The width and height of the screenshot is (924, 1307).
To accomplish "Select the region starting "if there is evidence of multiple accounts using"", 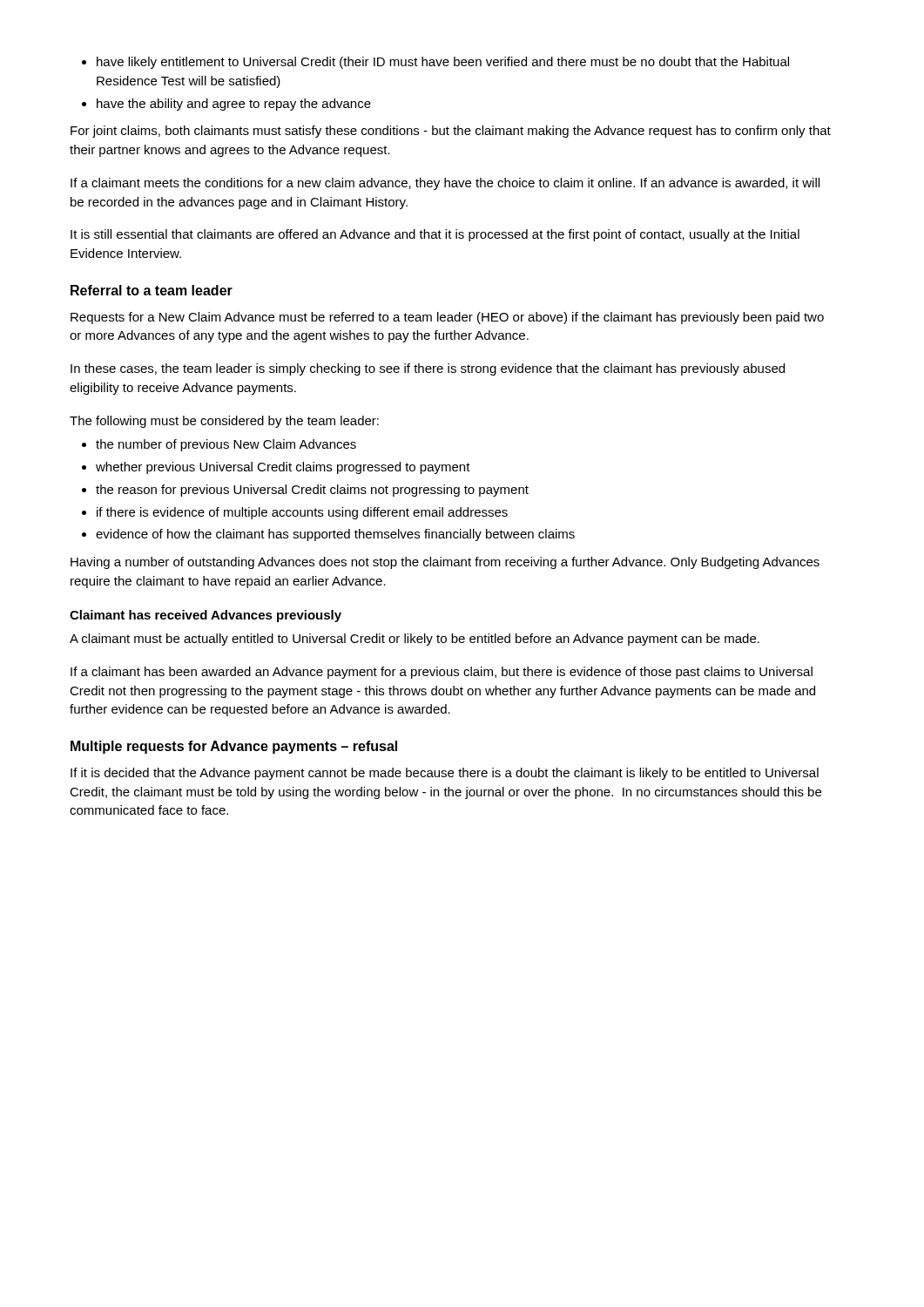I will 466,512.
